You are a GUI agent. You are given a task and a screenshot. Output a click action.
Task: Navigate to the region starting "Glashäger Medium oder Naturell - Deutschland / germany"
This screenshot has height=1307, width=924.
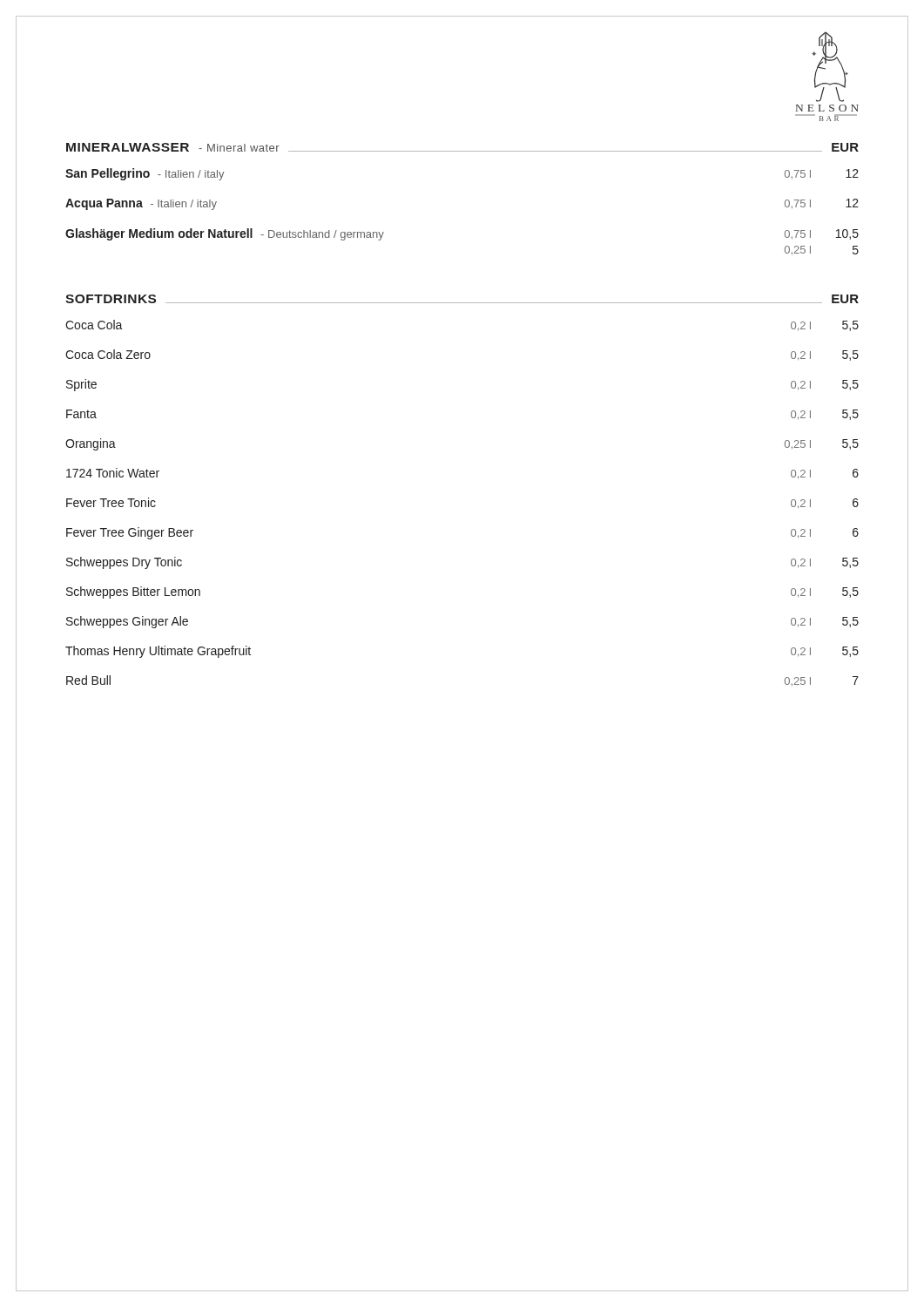pos(222,234)
